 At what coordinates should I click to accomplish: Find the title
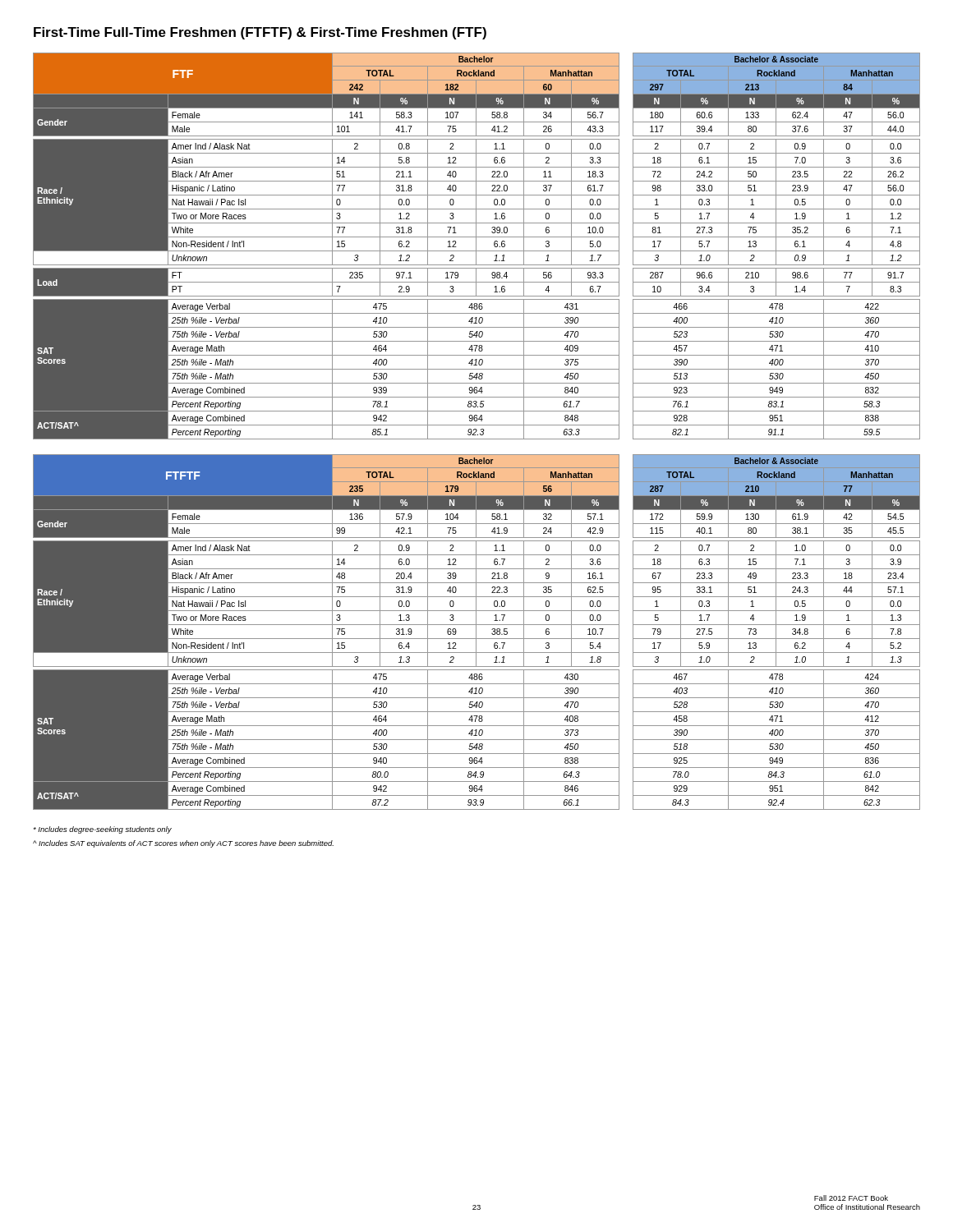260,32
